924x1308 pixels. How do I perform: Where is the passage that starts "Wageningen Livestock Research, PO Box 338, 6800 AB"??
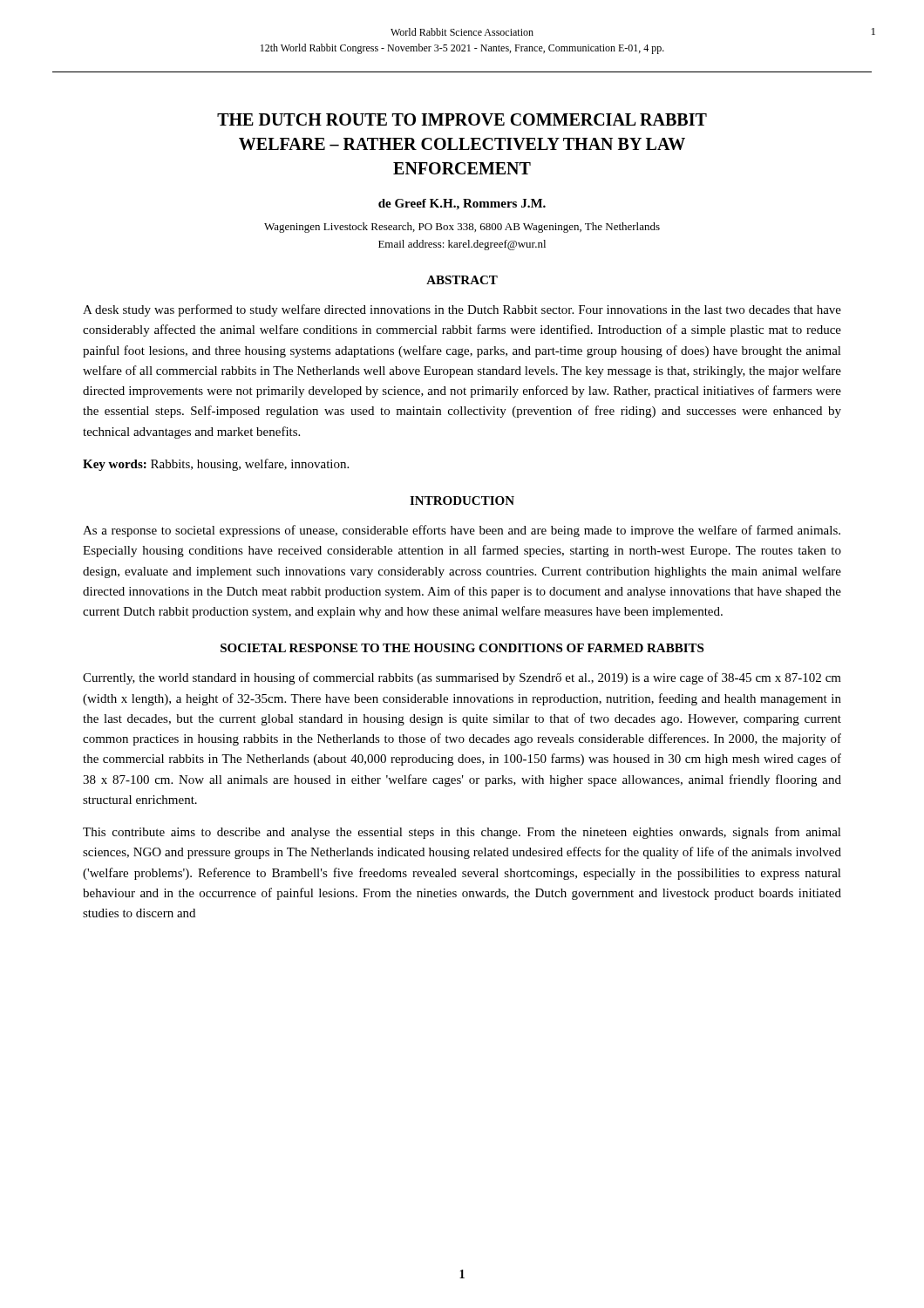pos(462,235)
